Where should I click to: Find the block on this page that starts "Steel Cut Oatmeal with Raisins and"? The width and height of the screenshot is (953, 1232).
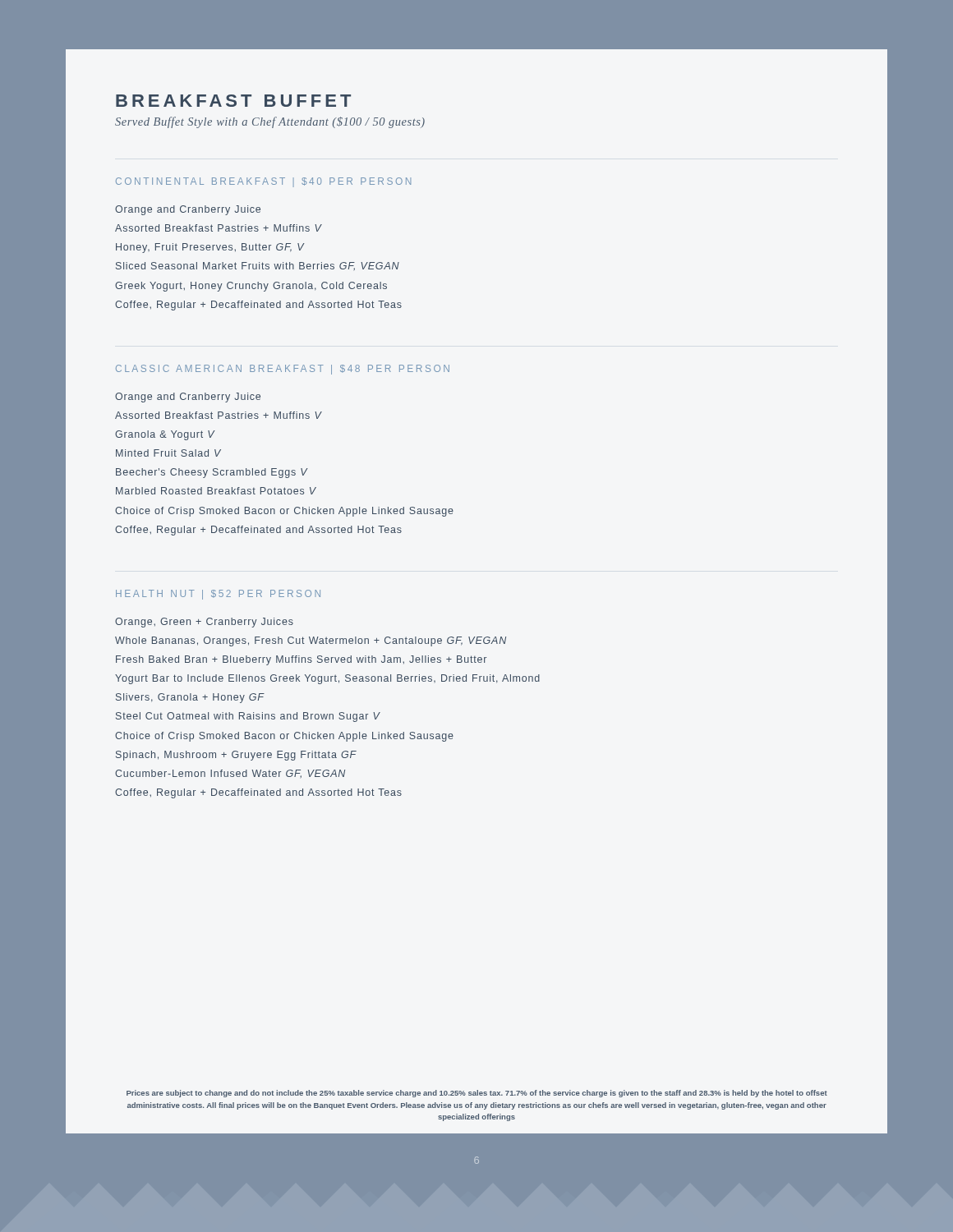(248, 716)
